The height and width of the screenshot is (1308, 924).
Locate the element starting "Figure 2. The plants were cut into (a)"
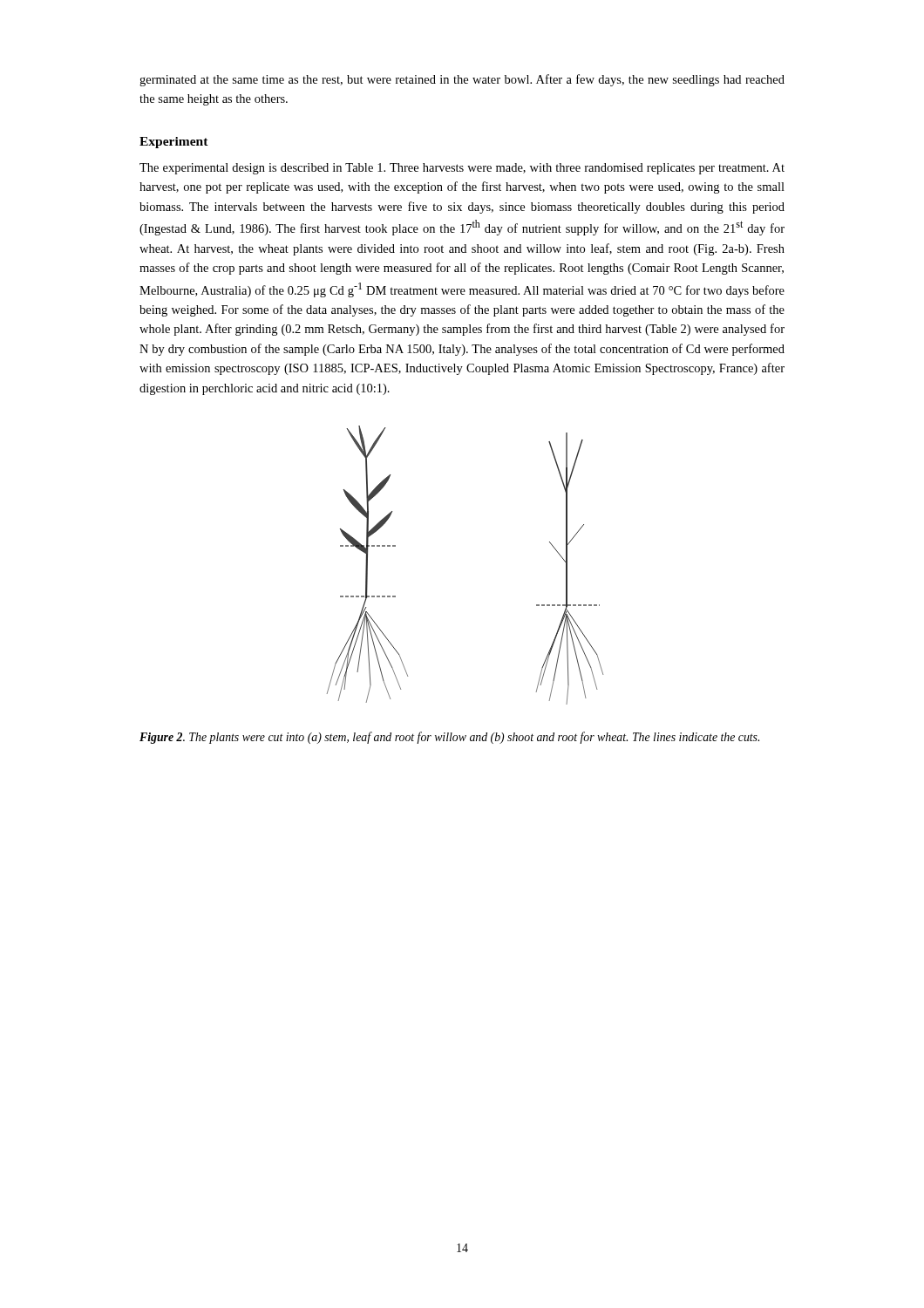tap(450, 737)
